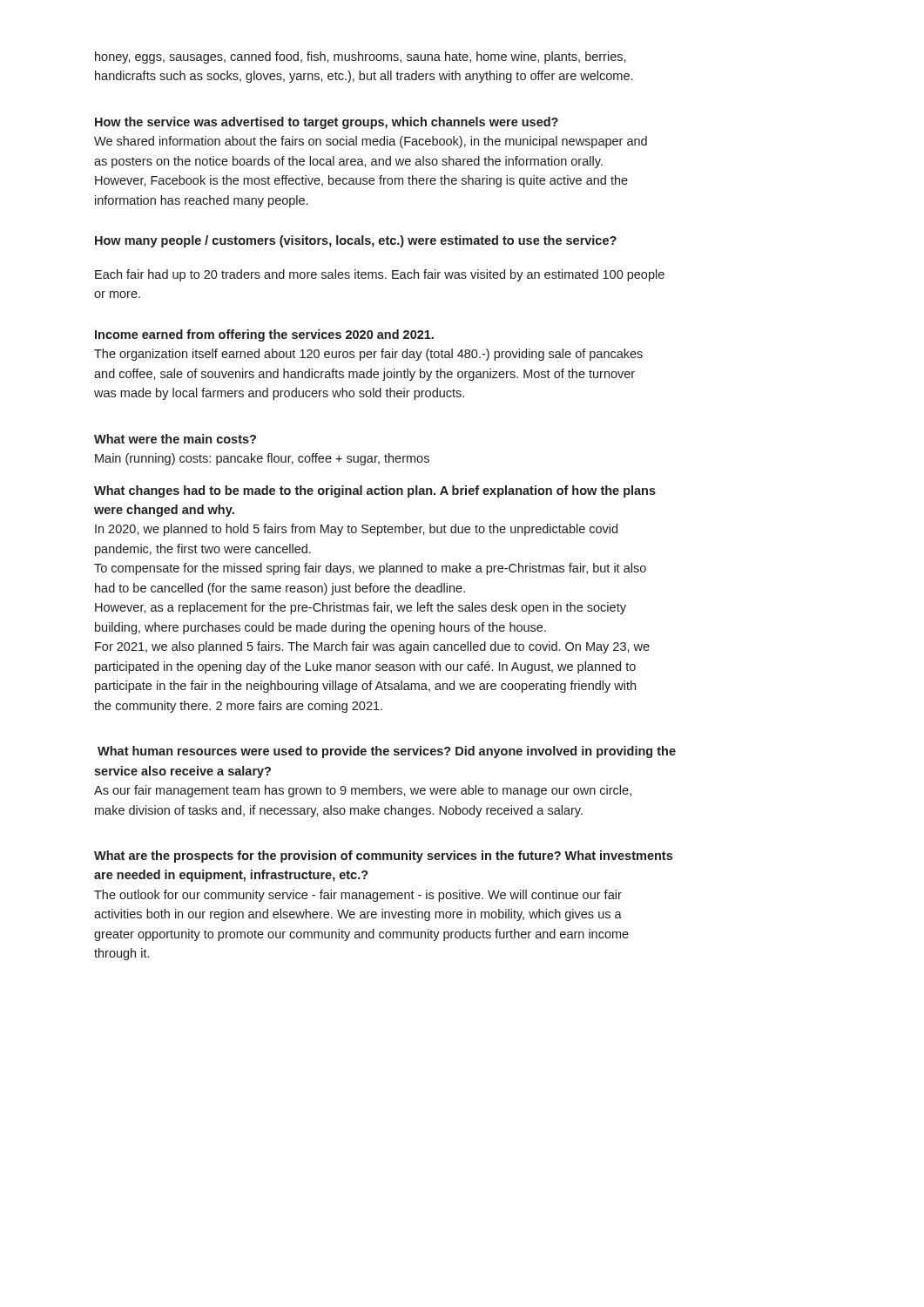Navigate to the text starting "For 2021, we also planned 5"
Image resolution: width=924 pixels, height=1307 pixels.
[x=372, y=676]
